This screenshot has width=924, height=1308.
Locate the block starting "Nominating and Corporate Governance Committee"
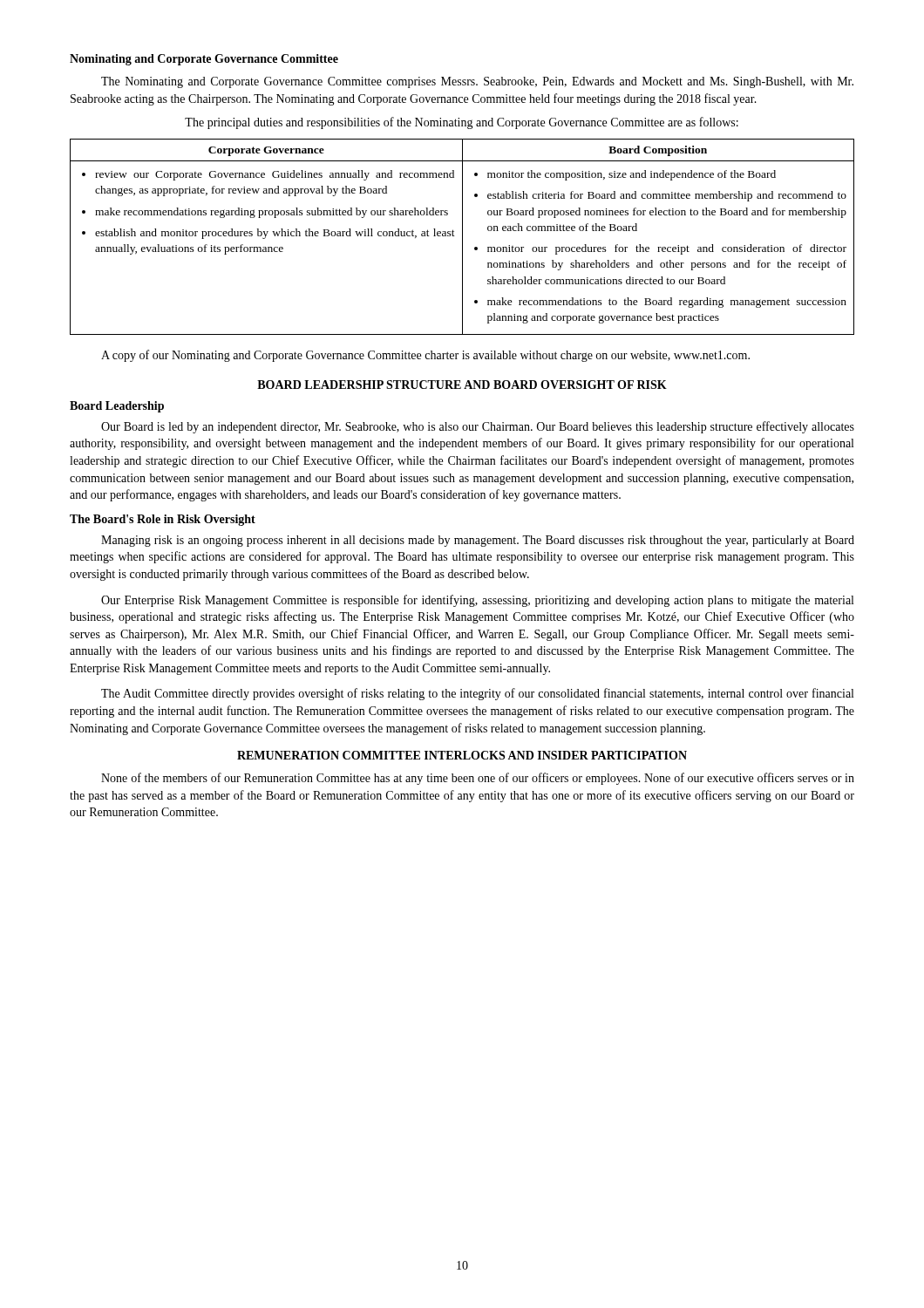coord(204,59)
